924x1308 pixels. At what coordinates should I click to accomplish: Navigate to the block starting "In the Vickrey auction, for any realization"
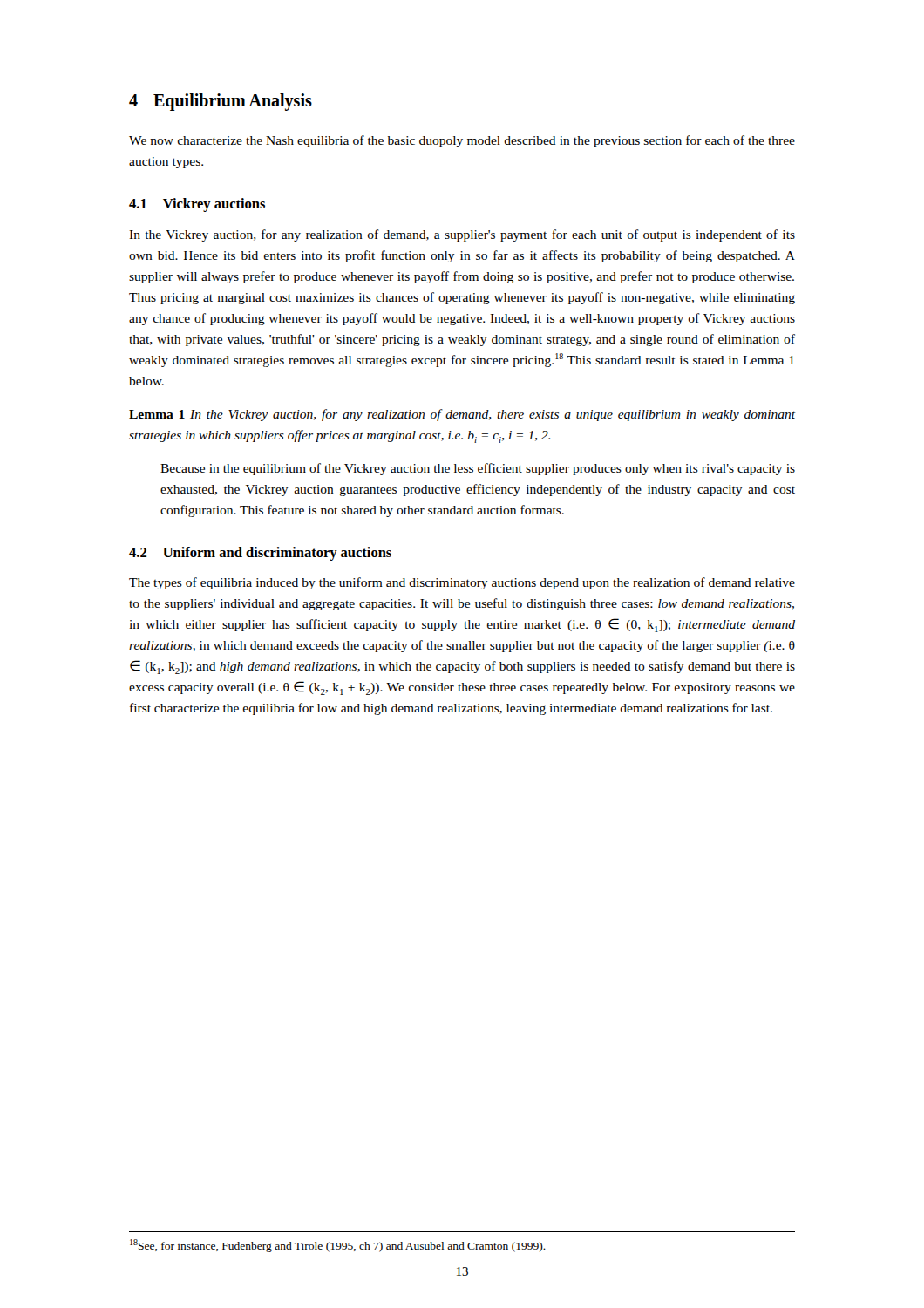(462, 308)
